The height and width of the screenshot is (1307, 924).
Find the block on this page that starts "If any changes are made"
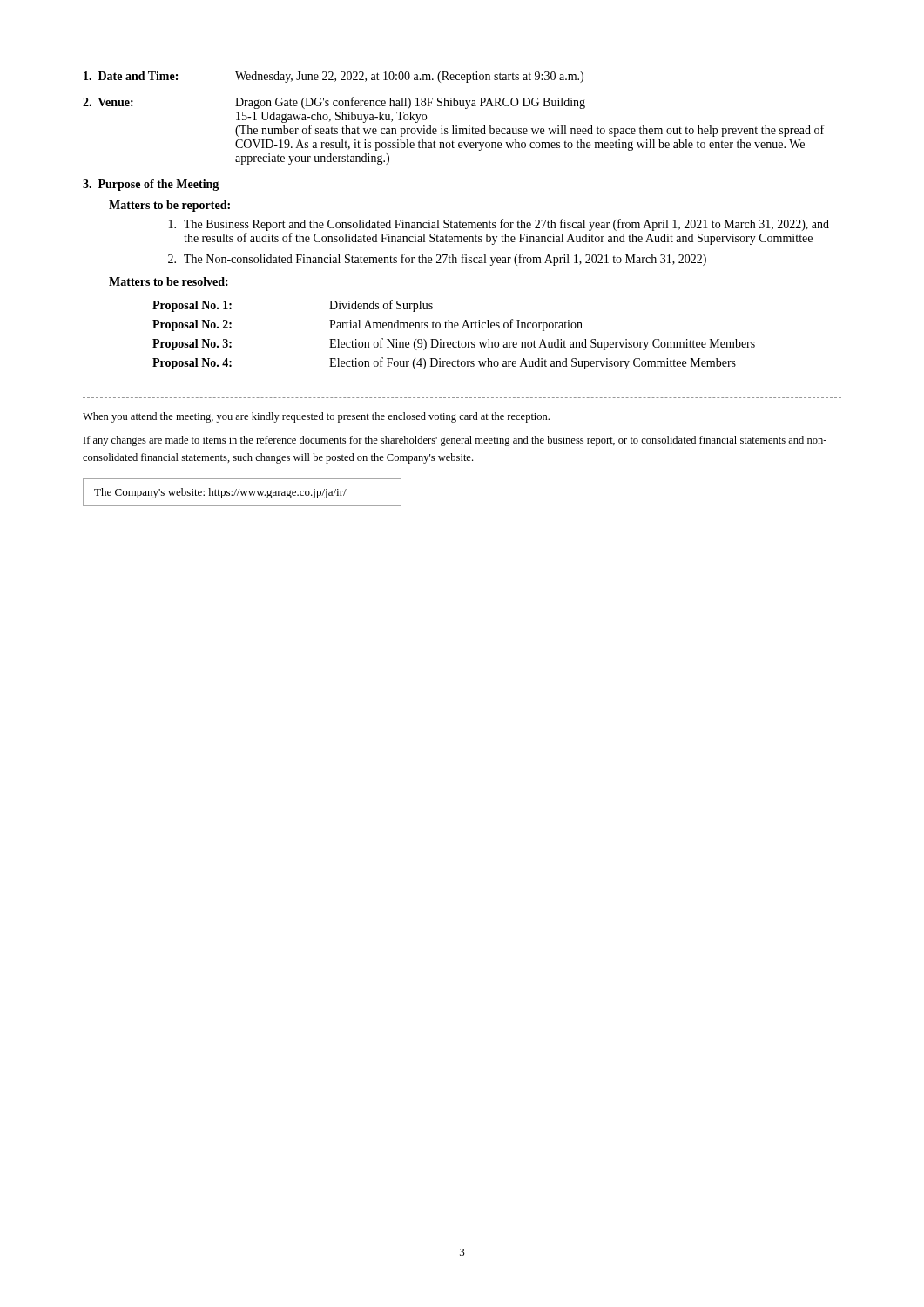point(455,449)
